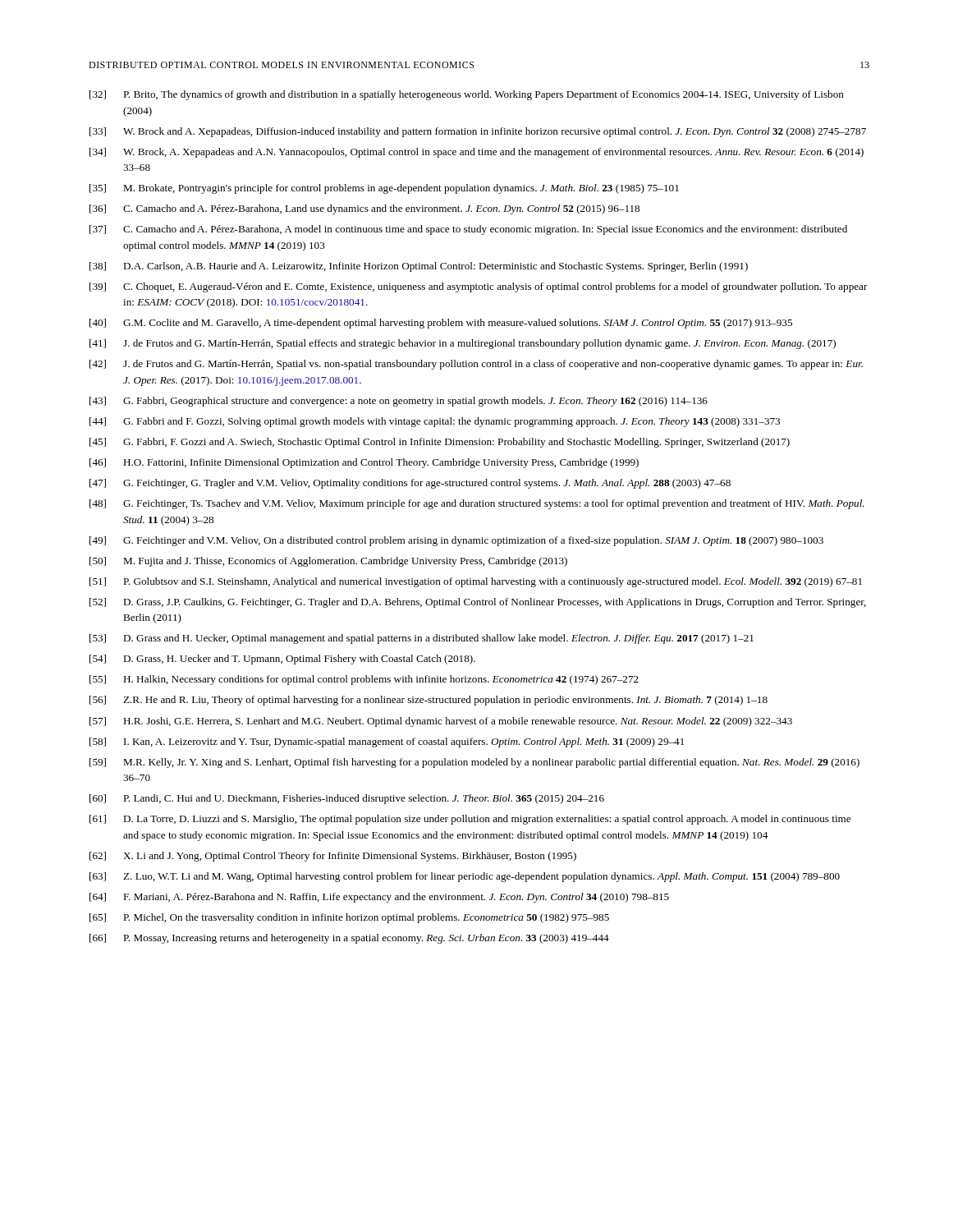Select the passage starting "[36] C. Camacho and A. Pérez-Barahona, Land use"
Screen dimensions: 1232x958
tap(479, 209)
